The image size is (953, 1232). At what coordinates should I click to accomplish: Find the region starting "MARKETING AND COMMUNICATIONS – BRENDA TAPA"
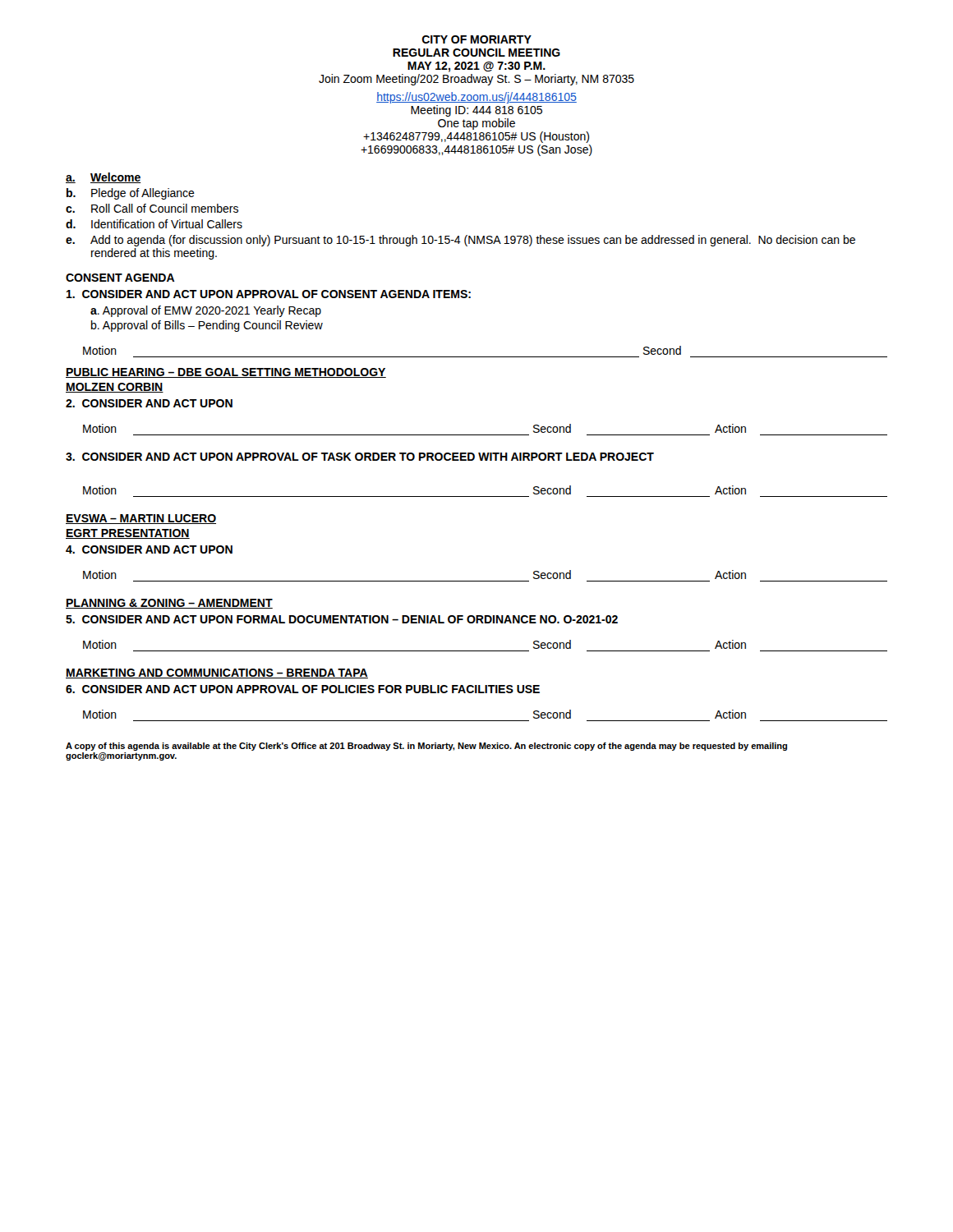tap(217, 673)
